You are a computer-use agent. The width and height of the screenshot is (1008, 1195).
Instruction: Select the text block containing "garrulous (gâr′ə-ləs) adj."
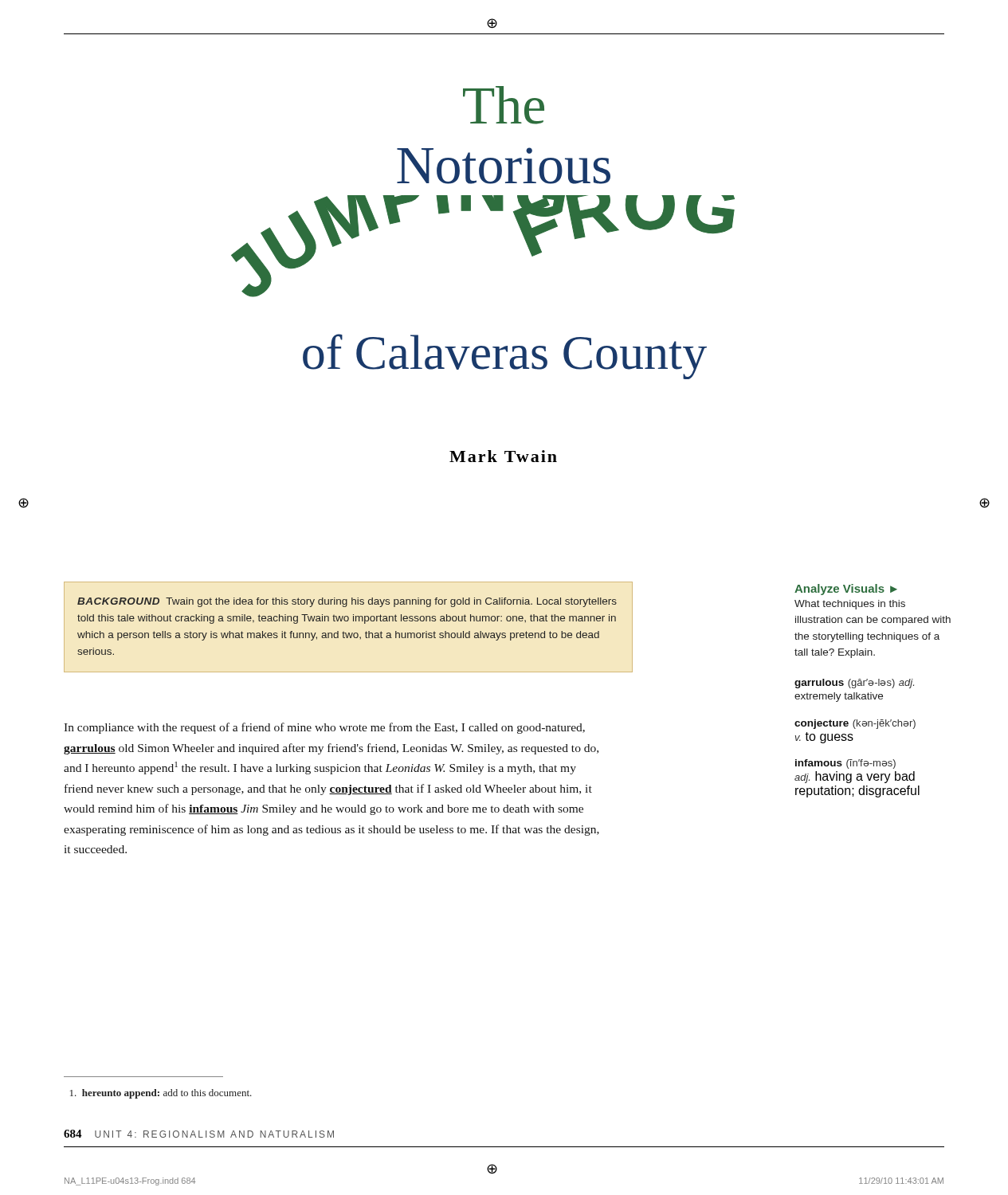click(x=874, y=690)
